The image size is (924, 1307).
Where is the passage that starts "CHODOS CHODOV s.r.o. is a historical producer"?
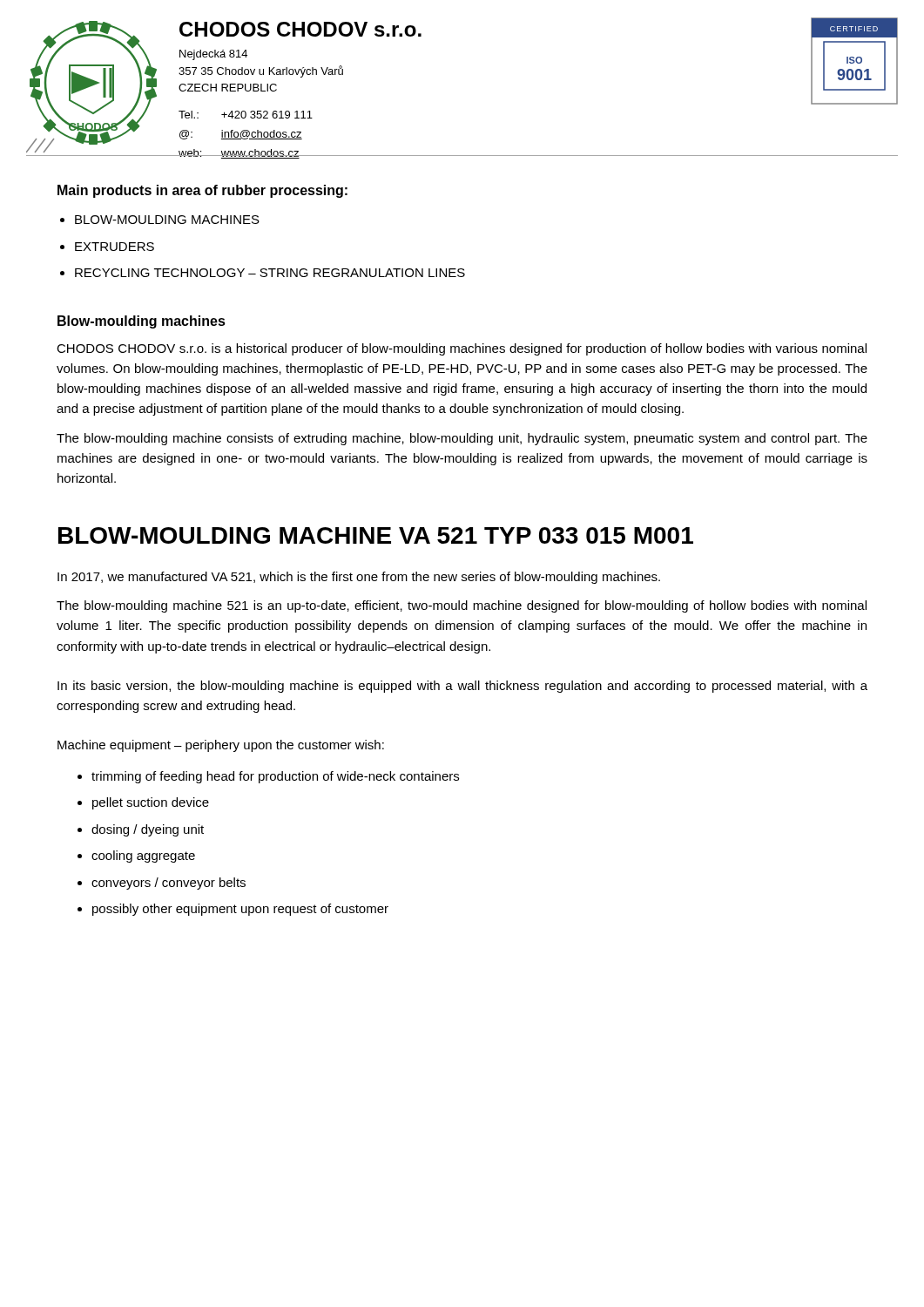[x=462, y=378]
